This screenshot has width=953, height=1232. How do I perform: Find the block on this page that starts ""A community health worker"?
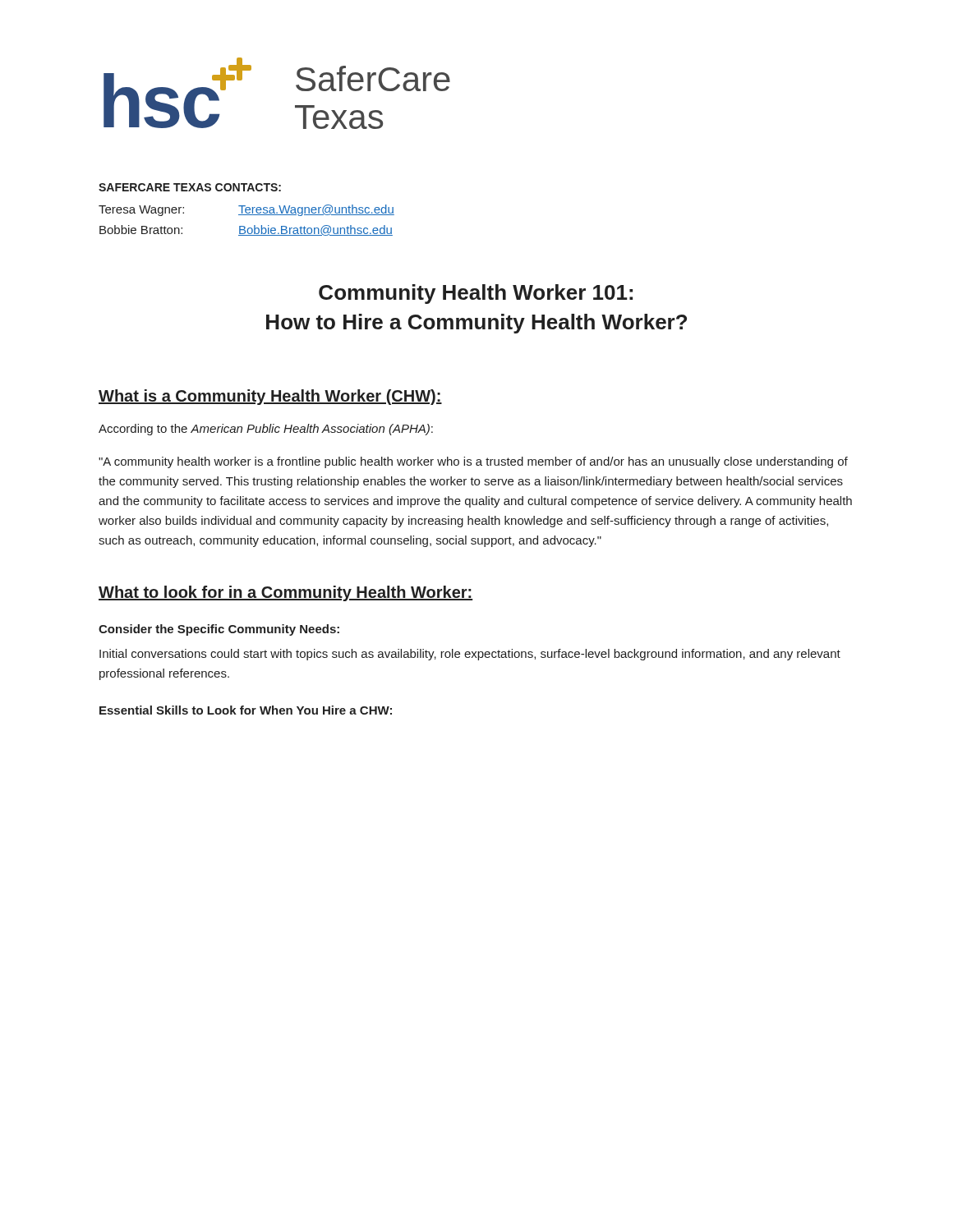pos(476,500)
